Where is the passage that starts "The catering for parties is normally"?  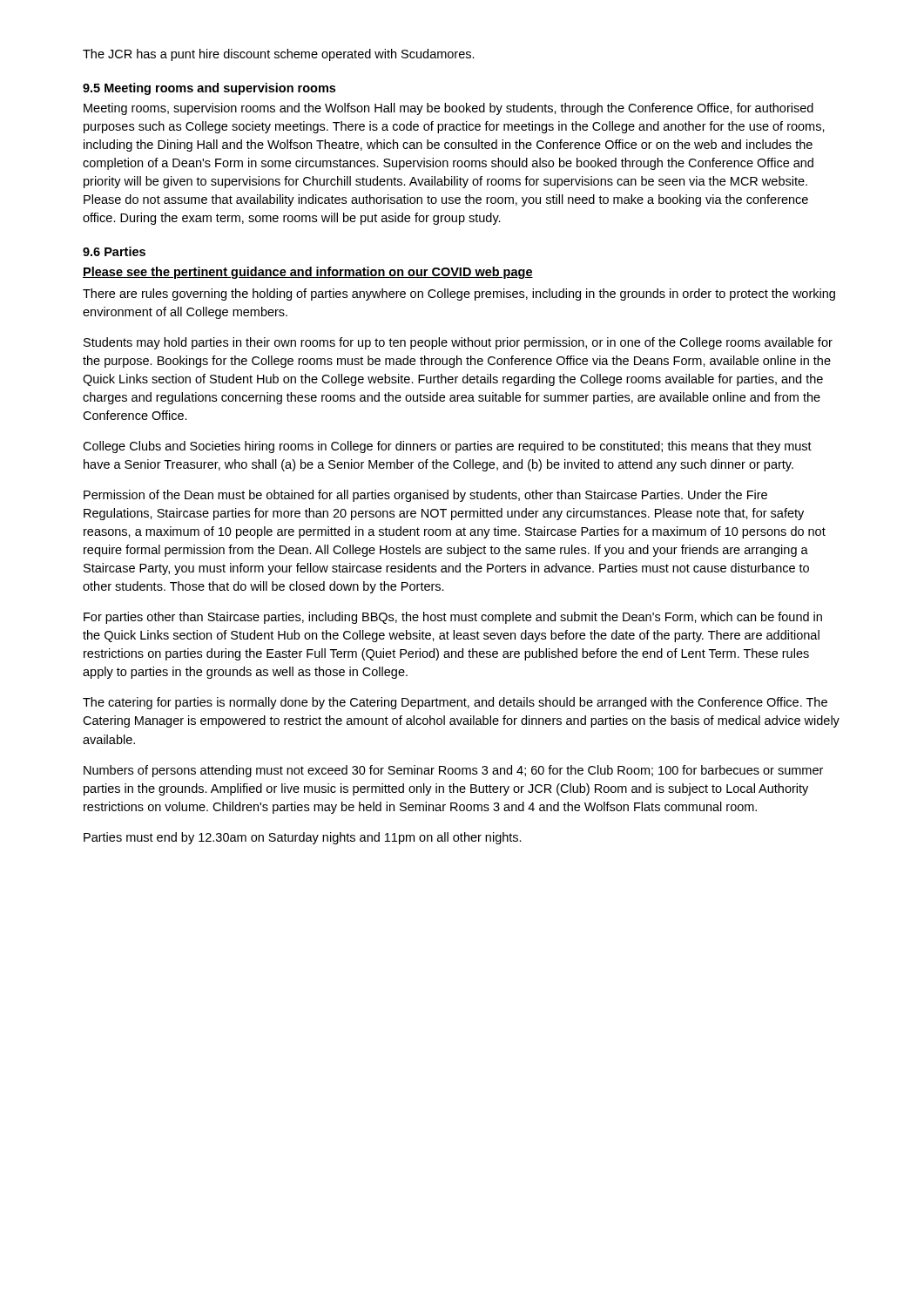(461, 721)
